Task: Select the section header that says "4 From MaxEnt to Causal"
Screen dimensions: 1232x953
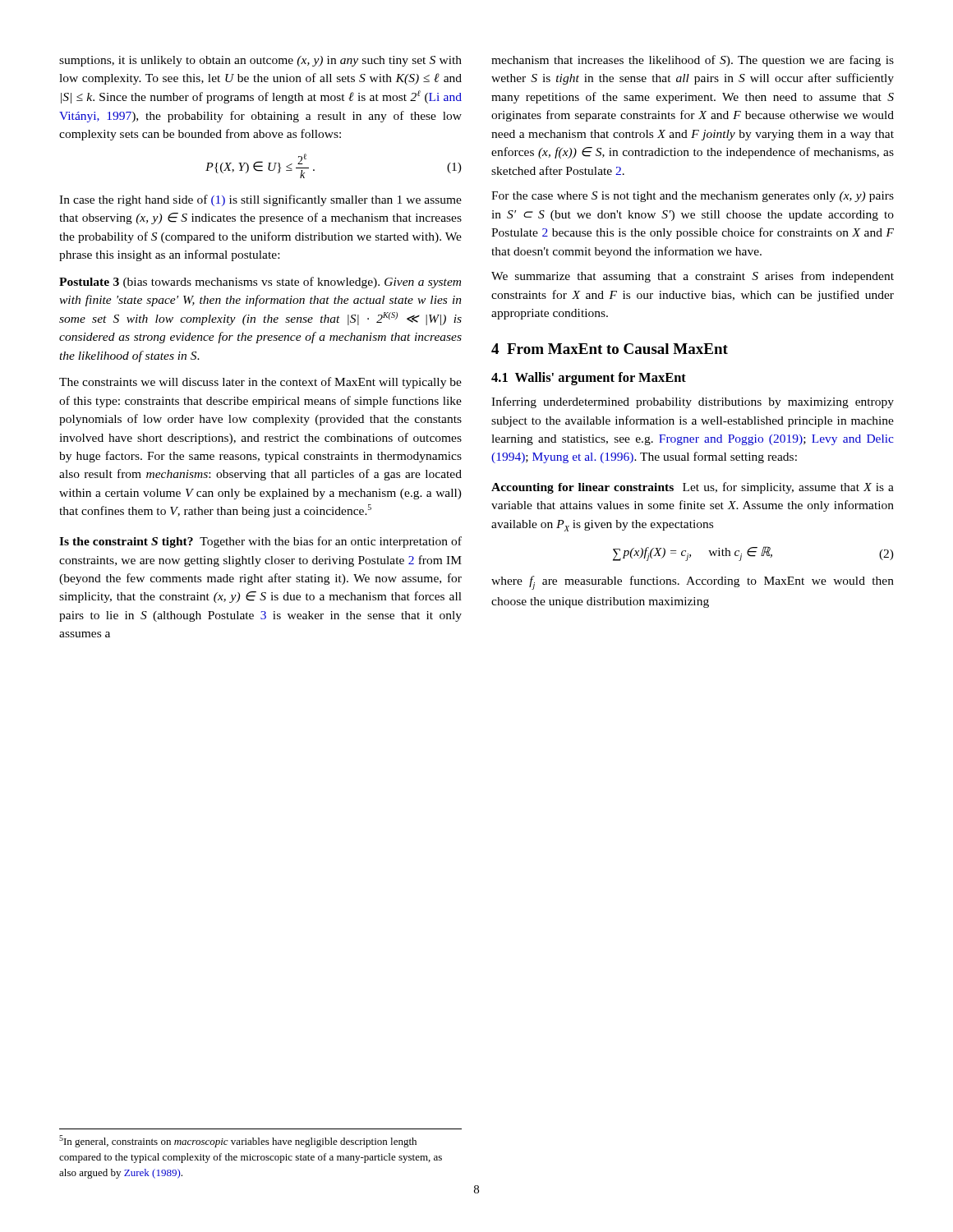Action: 609,348
